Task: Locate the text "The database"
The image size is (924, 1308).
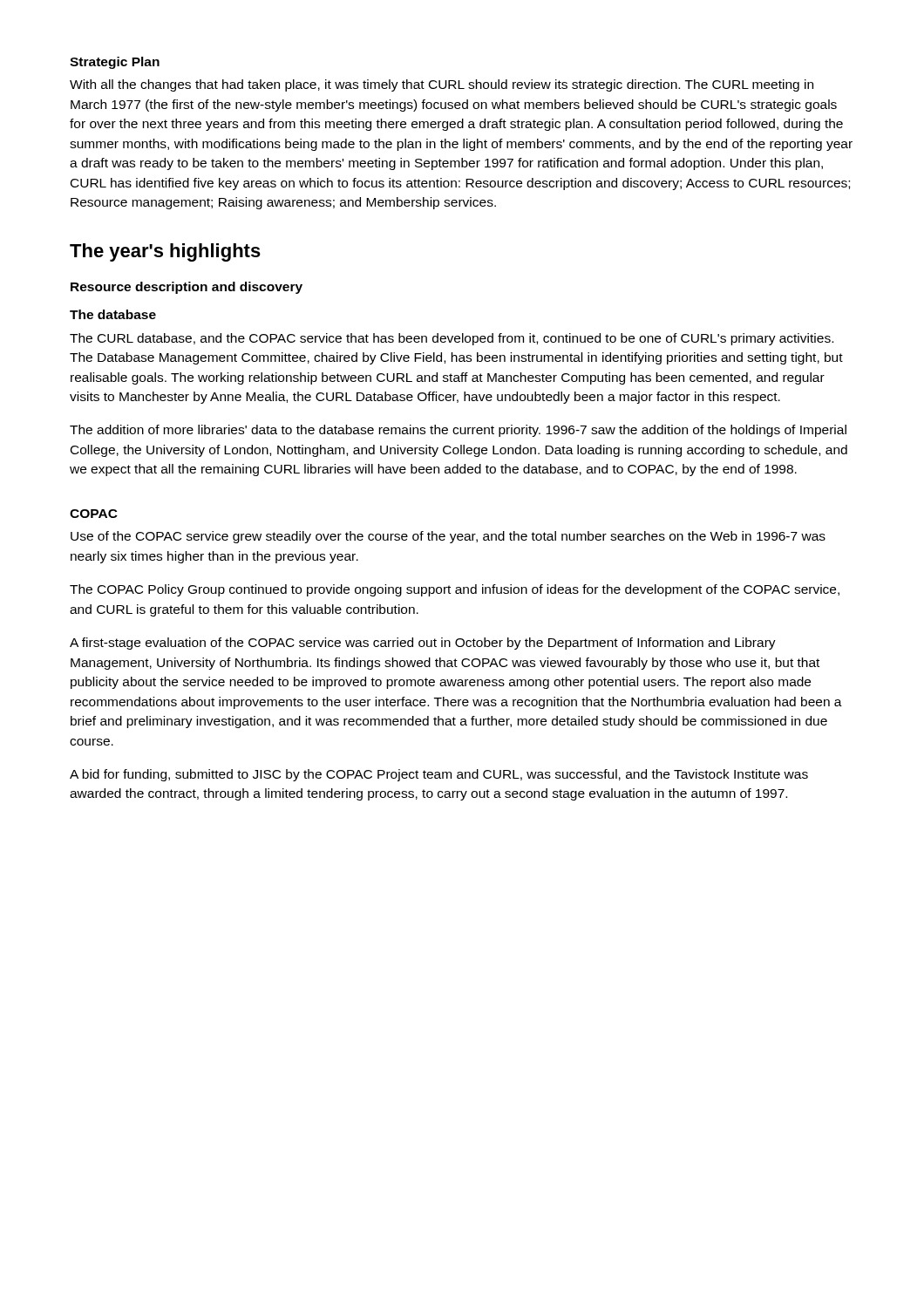Action: click(113, 314)
